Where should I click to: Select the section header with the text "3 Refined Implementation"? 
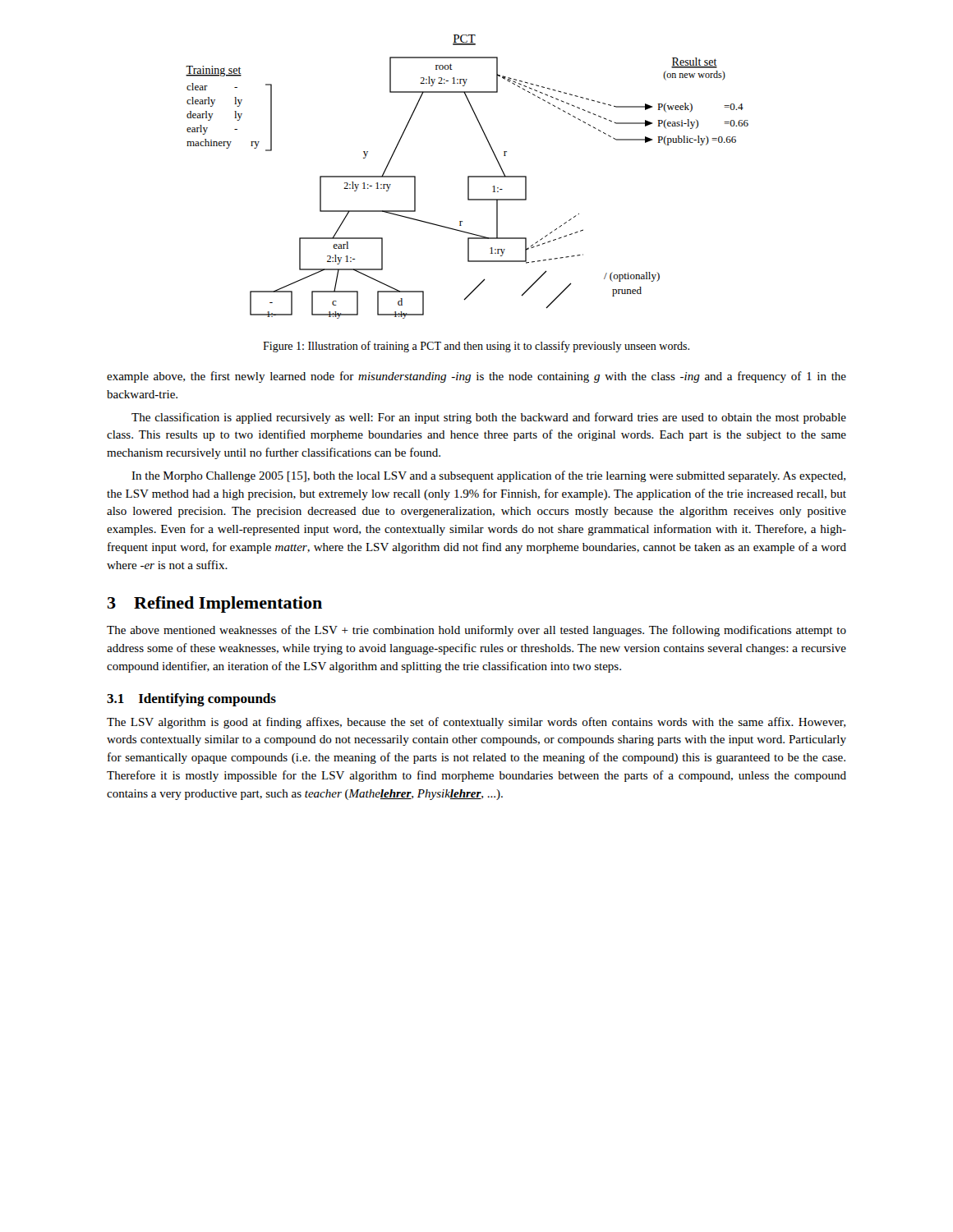pos(215,603)
